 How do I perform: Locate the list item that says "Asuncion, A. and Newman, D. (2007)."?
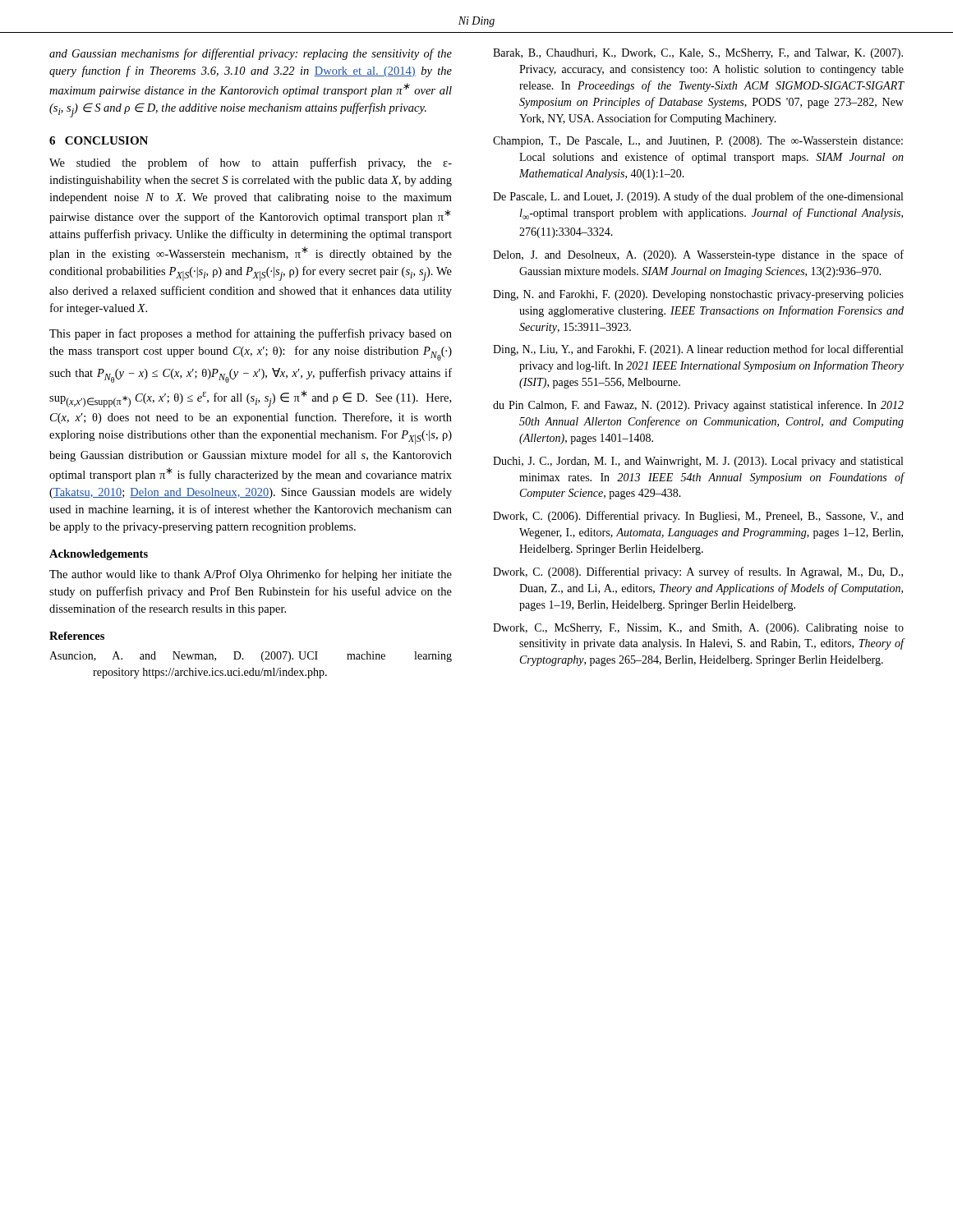click(251, 664)
